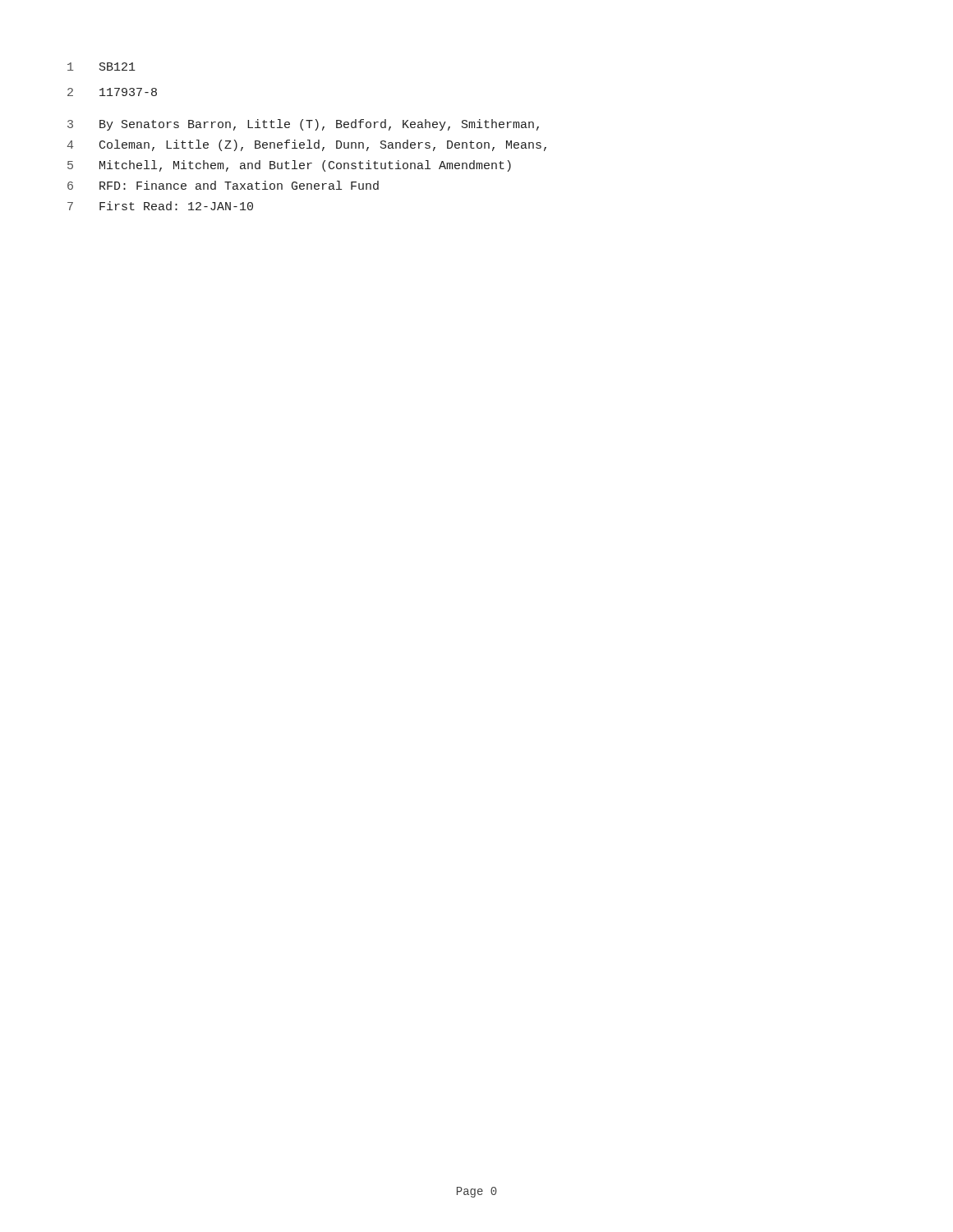Select the element starting "4 Coleman, Little (Z),"
This screenshot has width=953, height=1232.
coord(275,146)
